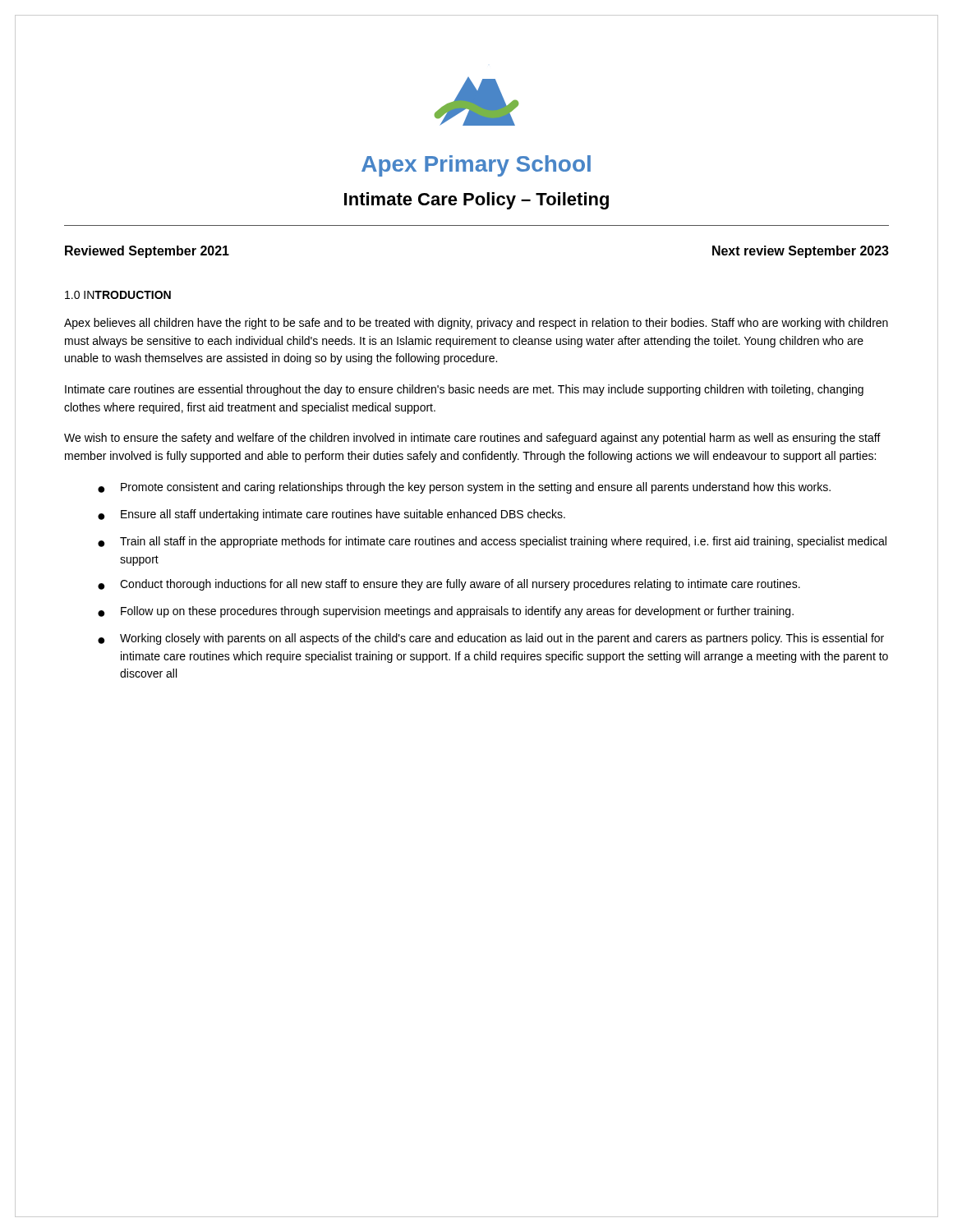953x1232 pixels.
Task: Point to the block beginning "● Promote consistent and caring relationships through the"
Action: 476,489
